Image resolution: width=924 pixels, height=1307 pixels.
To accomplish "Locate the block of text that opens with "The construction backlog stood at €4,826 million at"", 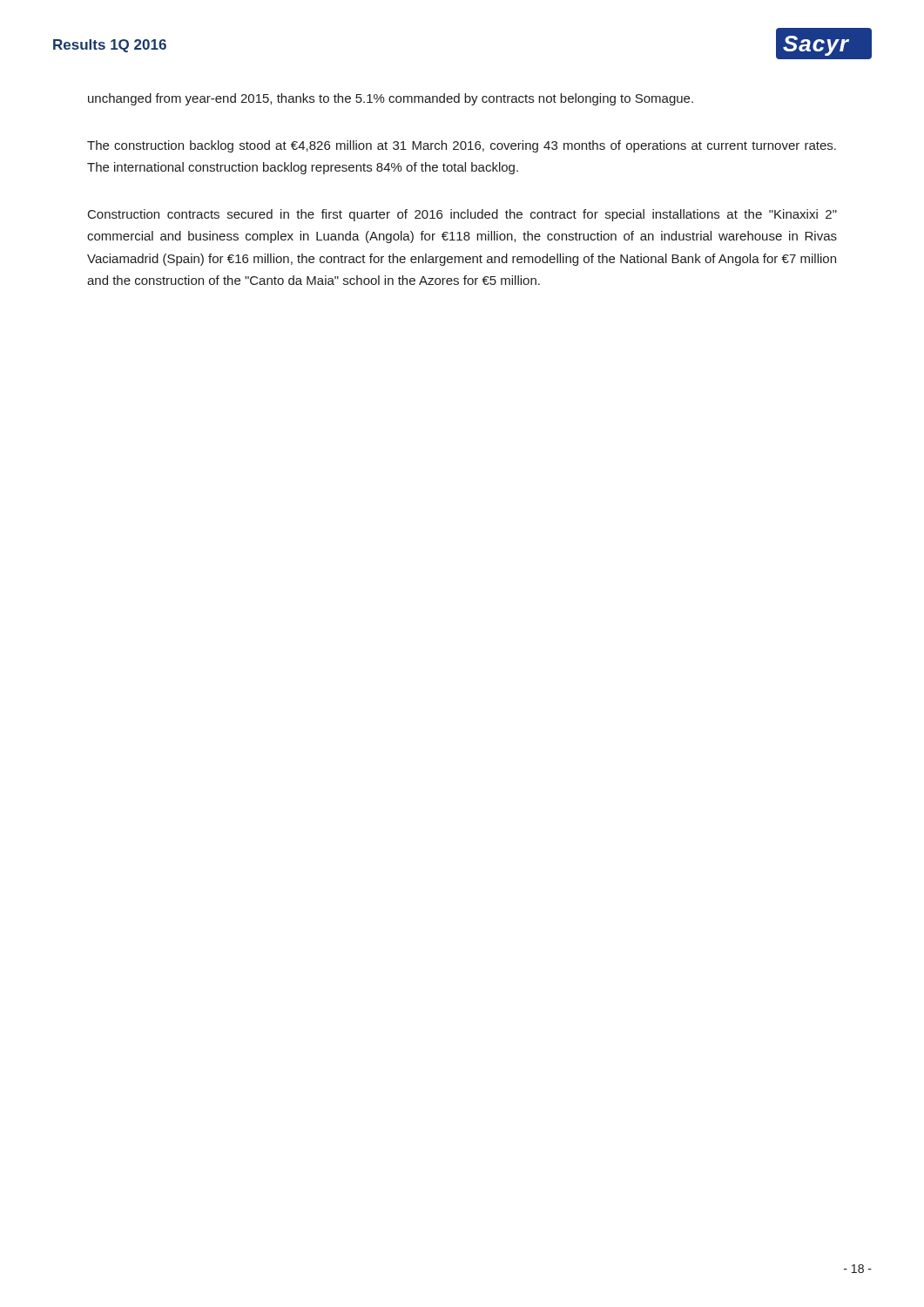I will point(462,156).
